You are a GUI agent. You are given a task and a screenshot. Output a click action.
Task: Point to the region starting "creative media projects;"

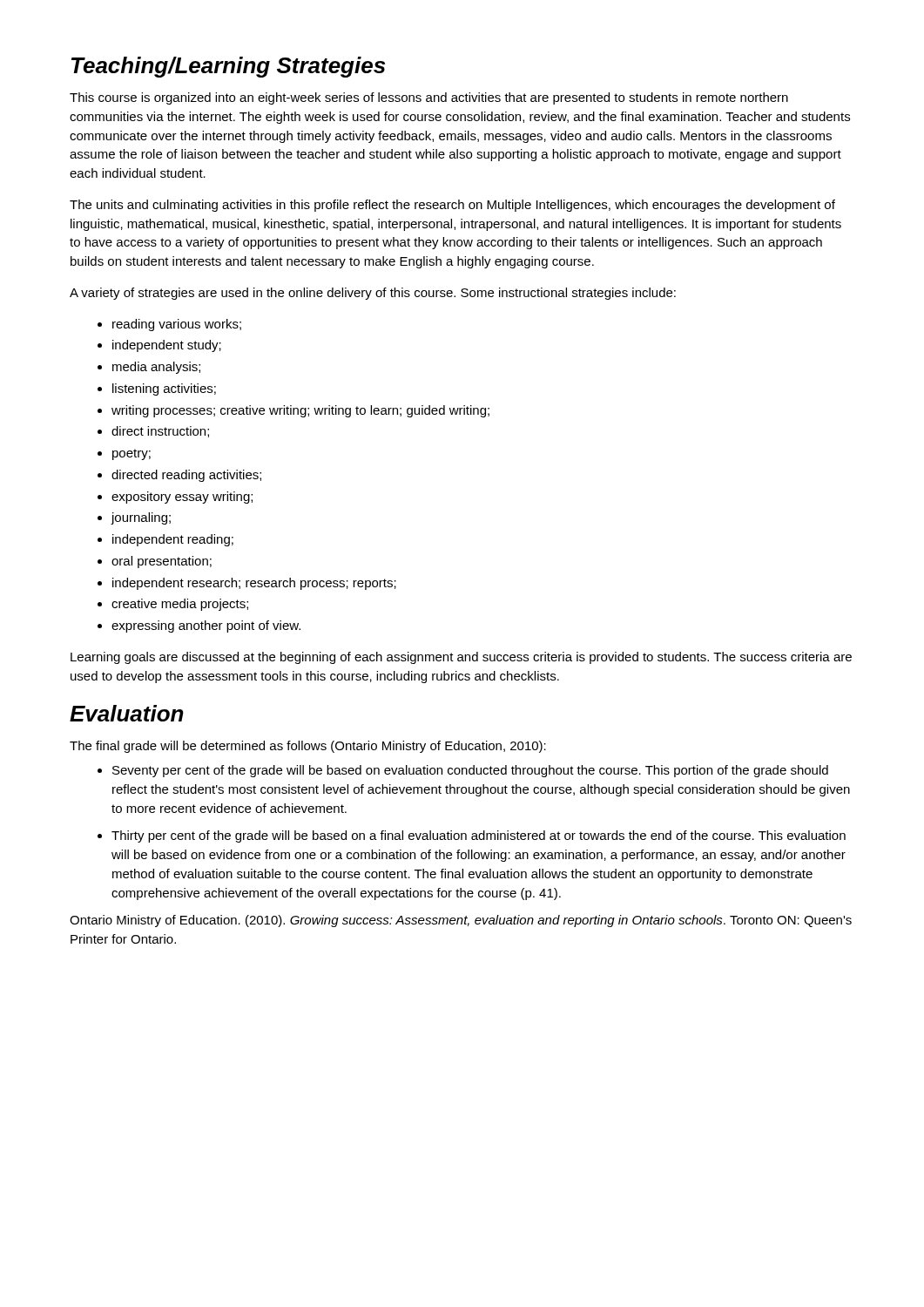pyautogui.click(x=180, y=605)
